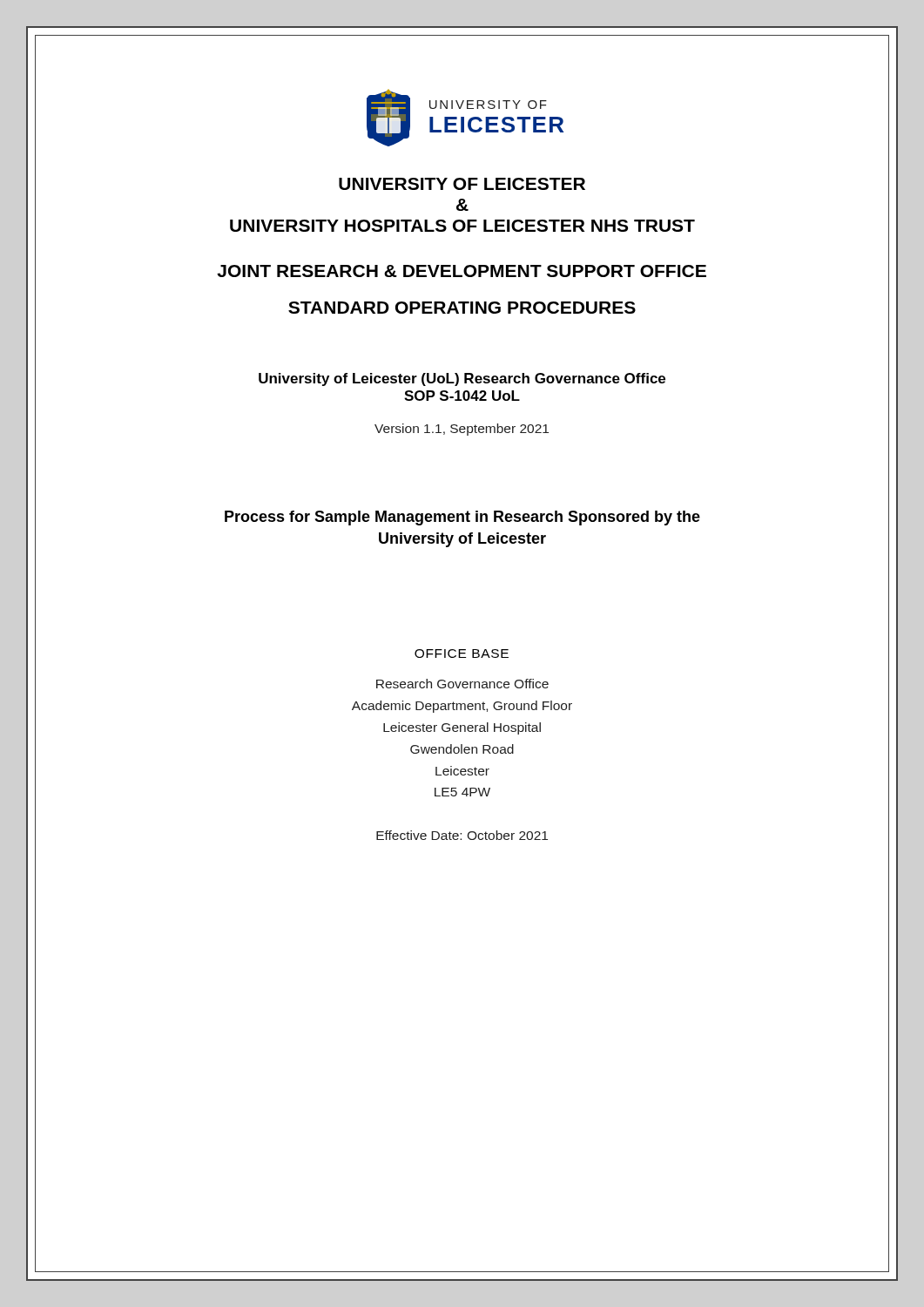Select the element starting "STANDARD OPERATING PROCEDURES"
Viewport: 924px width, 1307px height.
pos(462,307)
